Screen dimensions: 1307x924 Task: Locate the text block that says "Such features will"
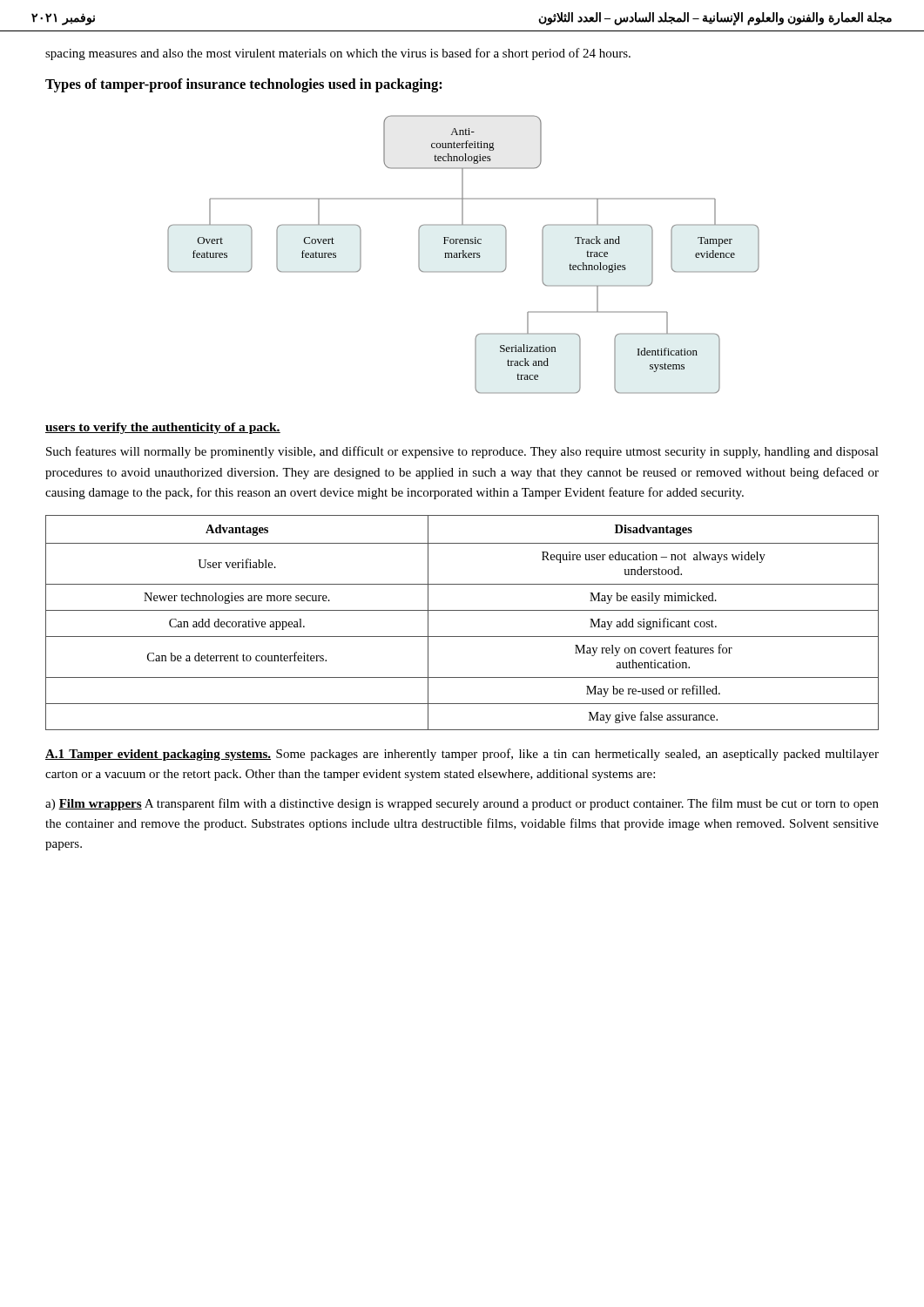click(x=462, y=472)
